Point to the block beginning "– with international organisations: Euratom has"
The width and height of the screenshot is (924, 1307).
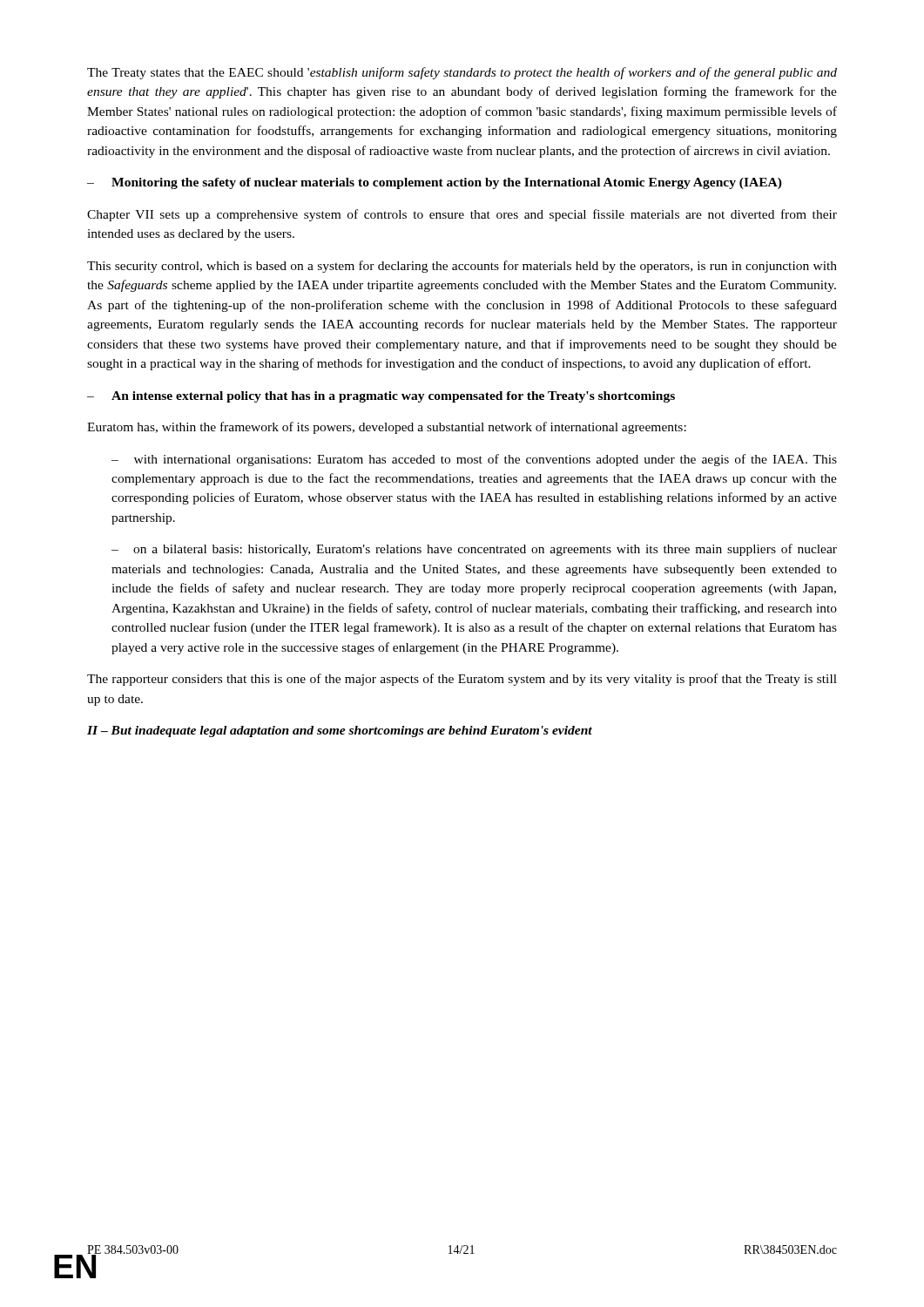[x=462, y=488]
